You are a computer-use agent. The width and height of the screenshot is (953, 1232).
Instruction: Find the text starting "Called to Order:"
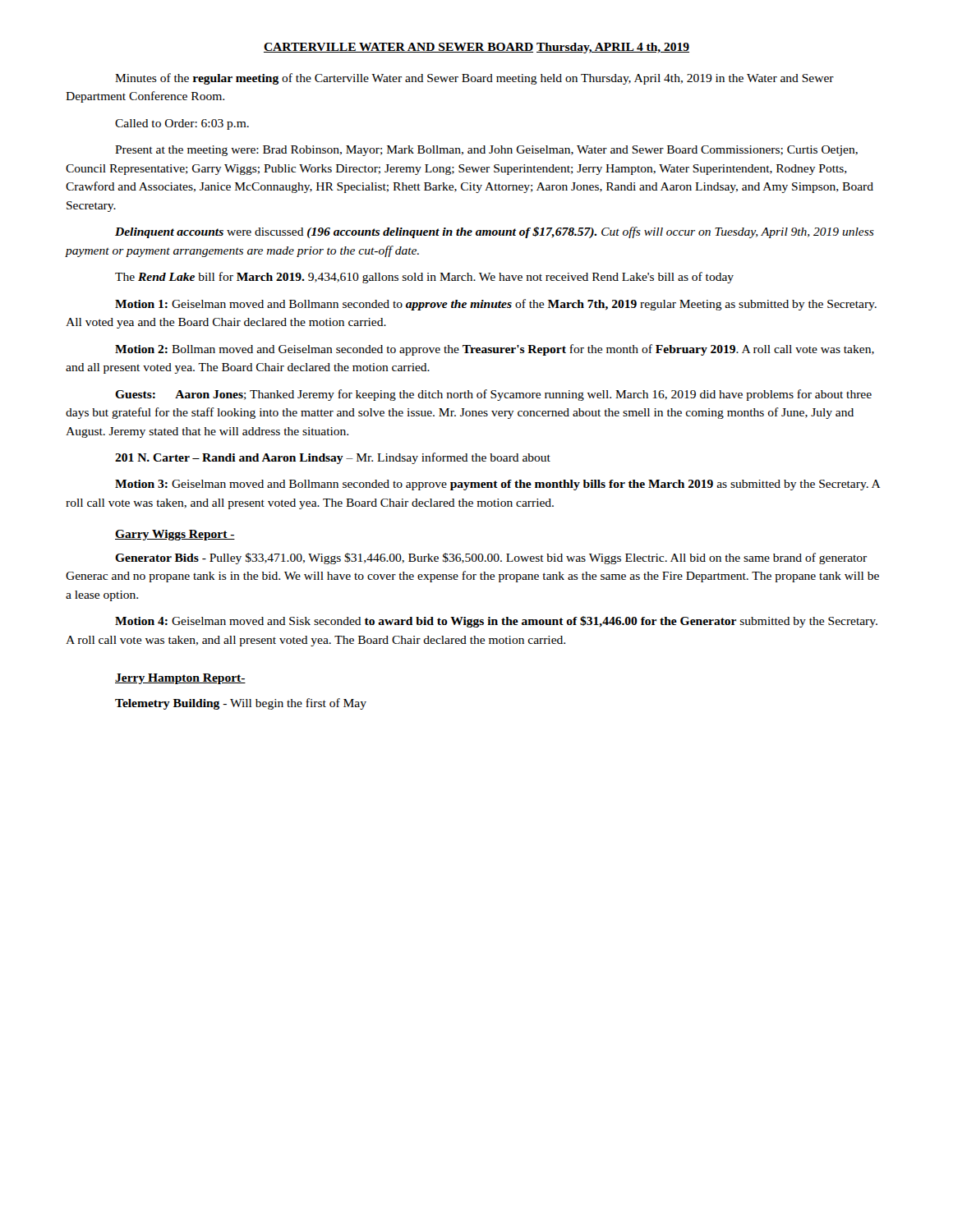tap(182, 123)
